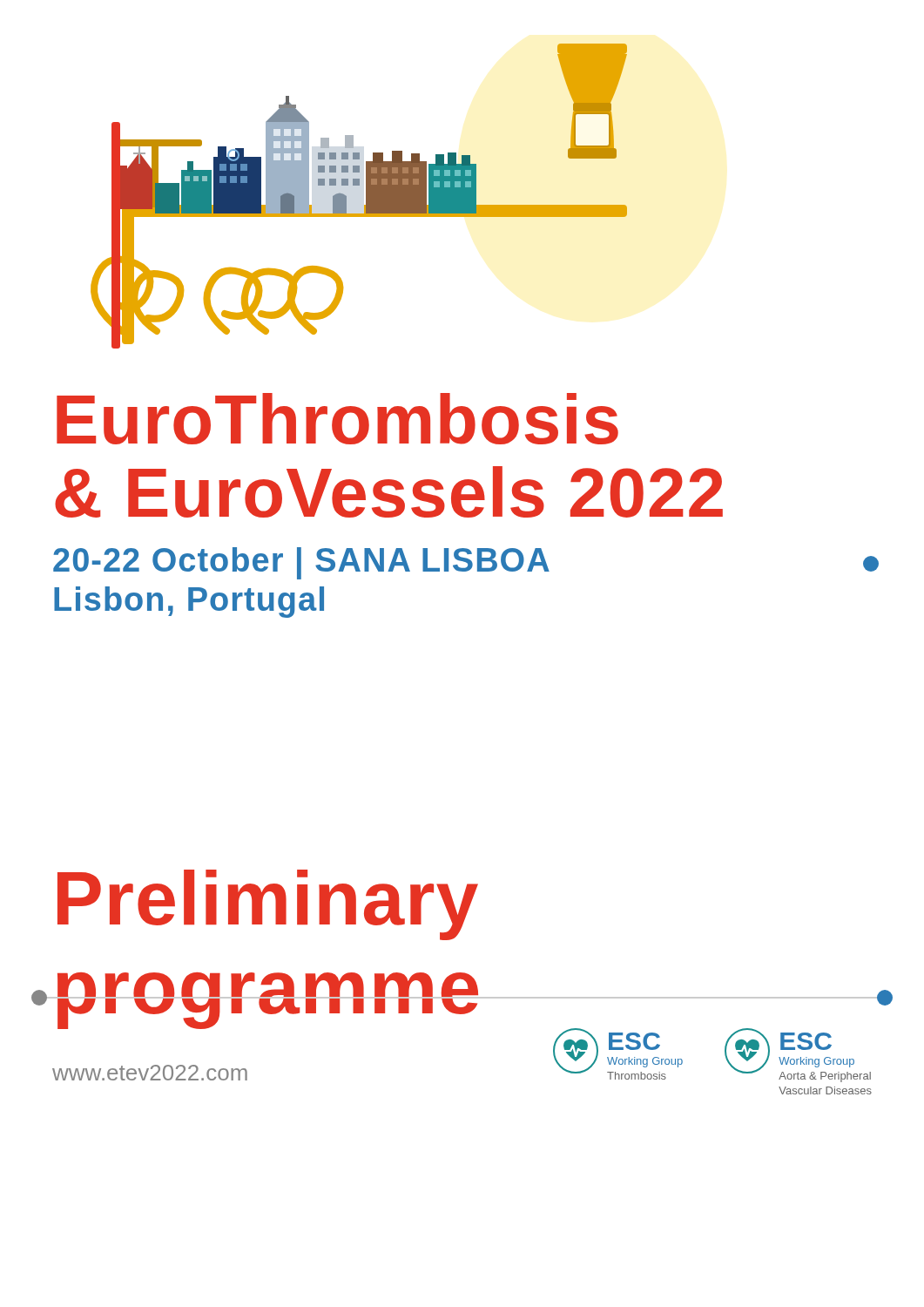Locate the region starting "Preliminary programme"
Image resolution: width=924 pixels, height=1307 pixels.
pyautogui.click(x=462, y=943)
